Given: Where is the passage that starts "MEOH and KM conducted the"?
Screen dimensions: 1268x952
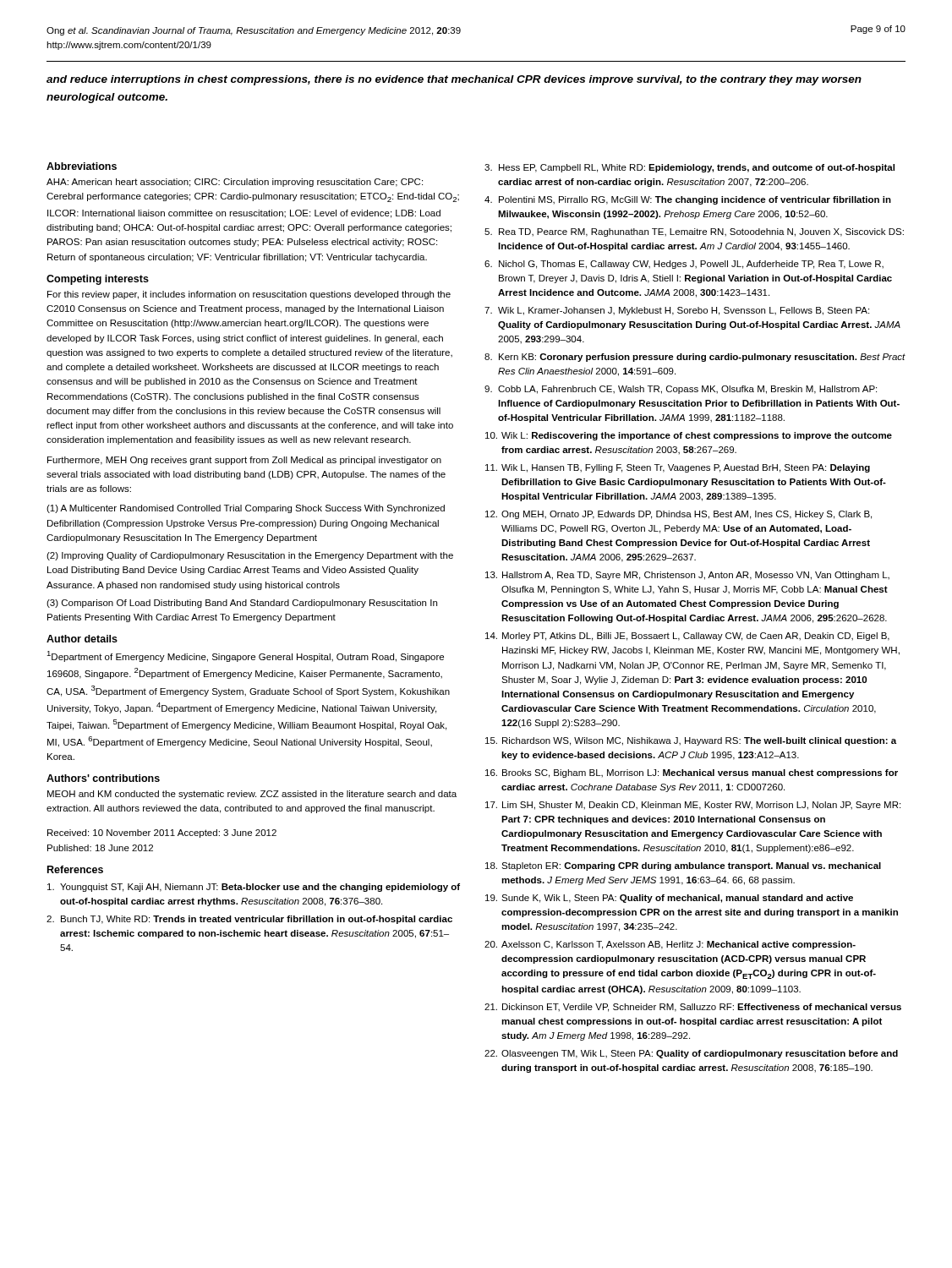Looking at the screenshot, I should [252, 801].
